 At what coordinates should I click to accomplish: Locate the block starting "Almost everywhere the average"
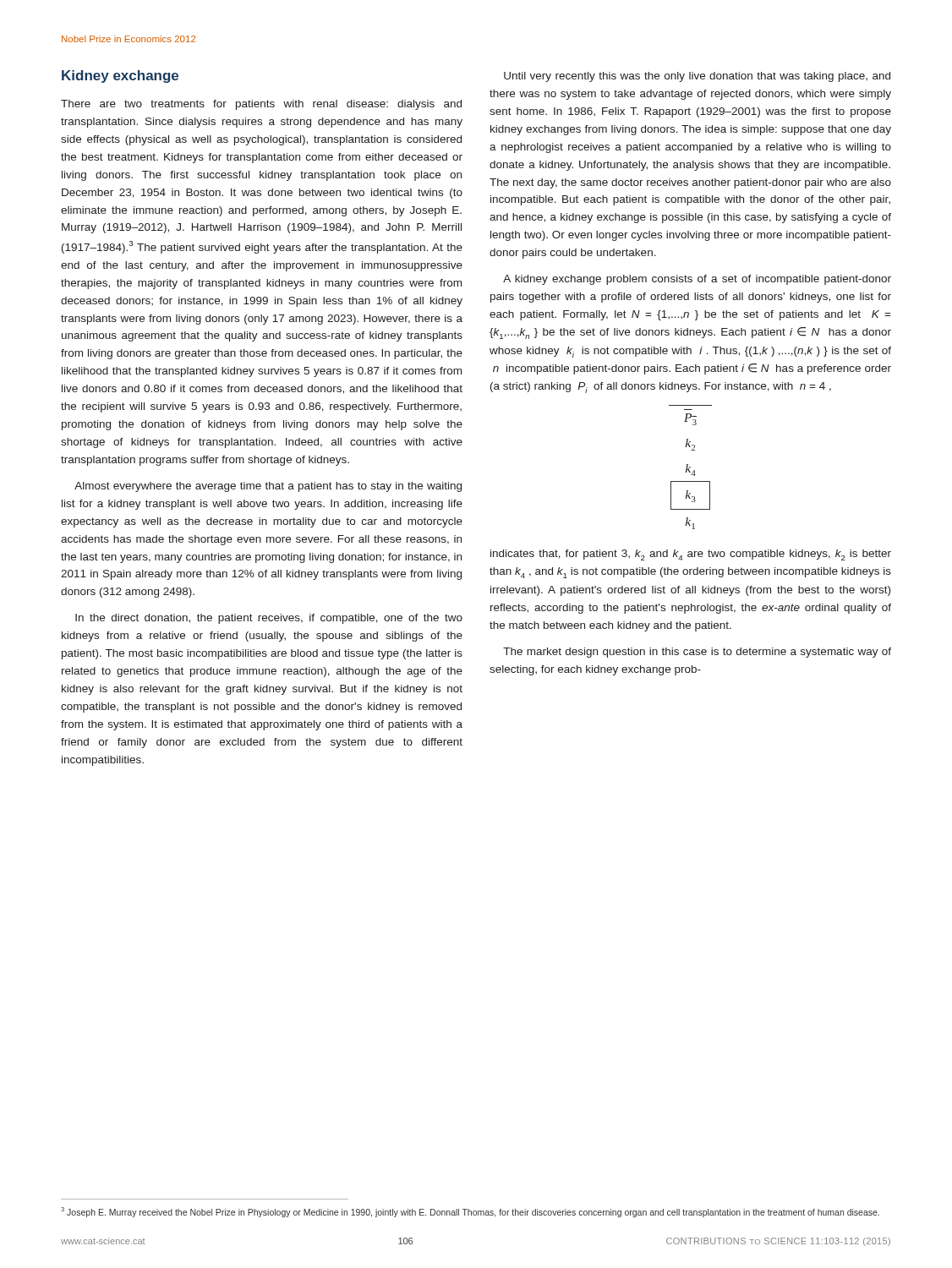click(262, 539)
